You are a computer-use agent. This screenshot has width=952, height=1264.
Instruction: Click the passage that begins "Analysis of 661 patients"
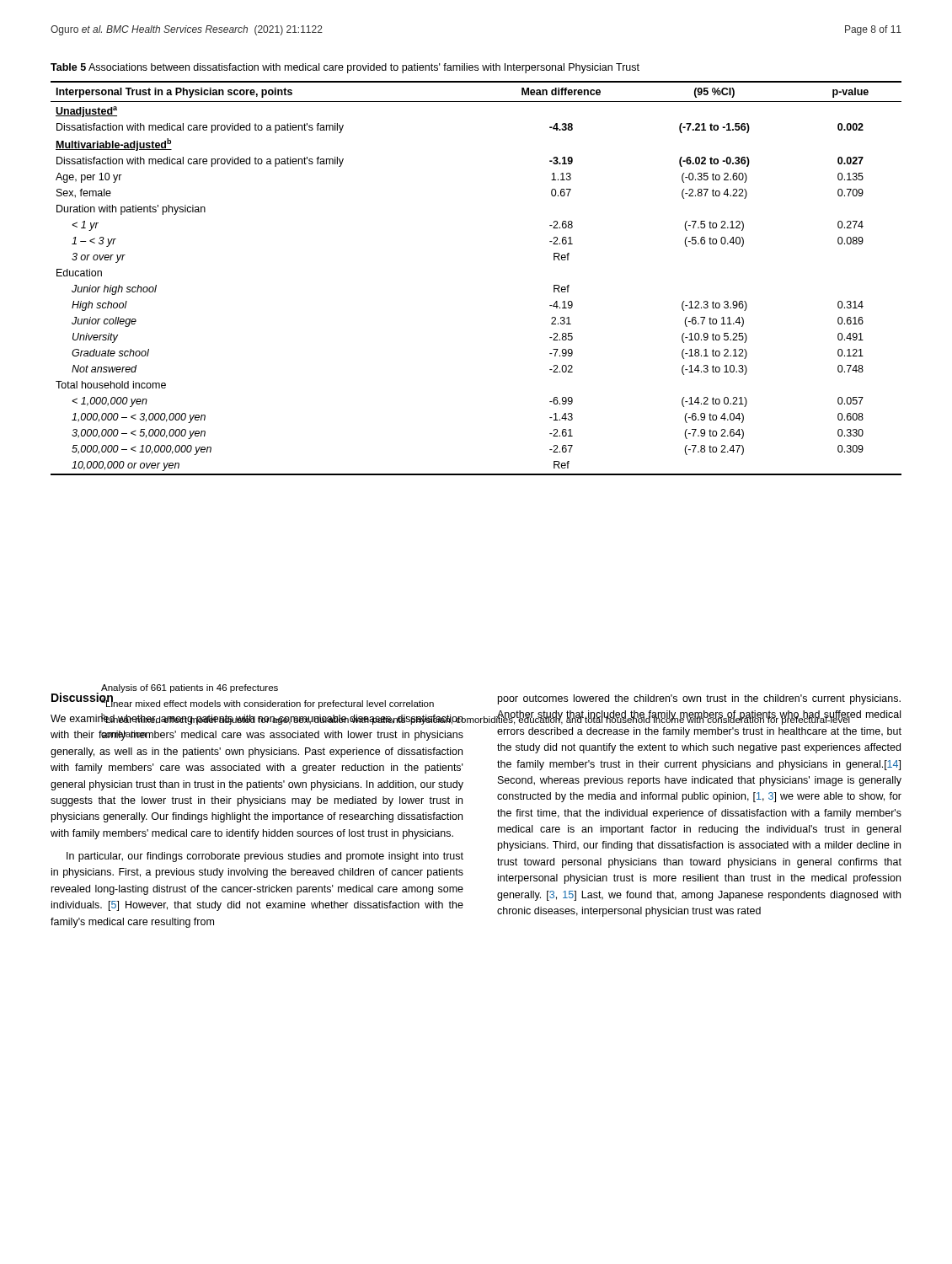coord(476,712)
